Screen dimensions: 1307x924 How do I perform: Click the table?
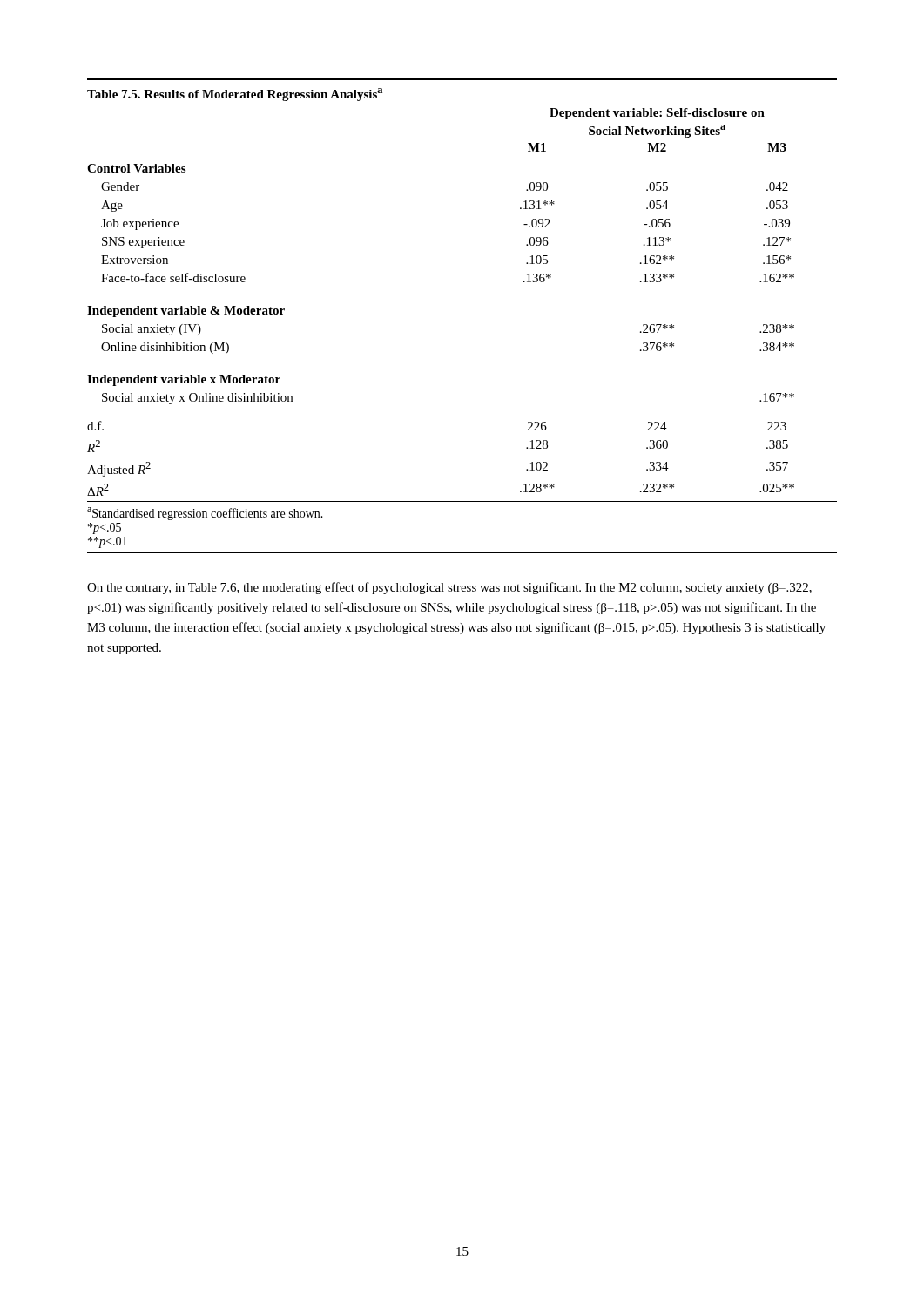pyautogui.click(x=462, y=316)
